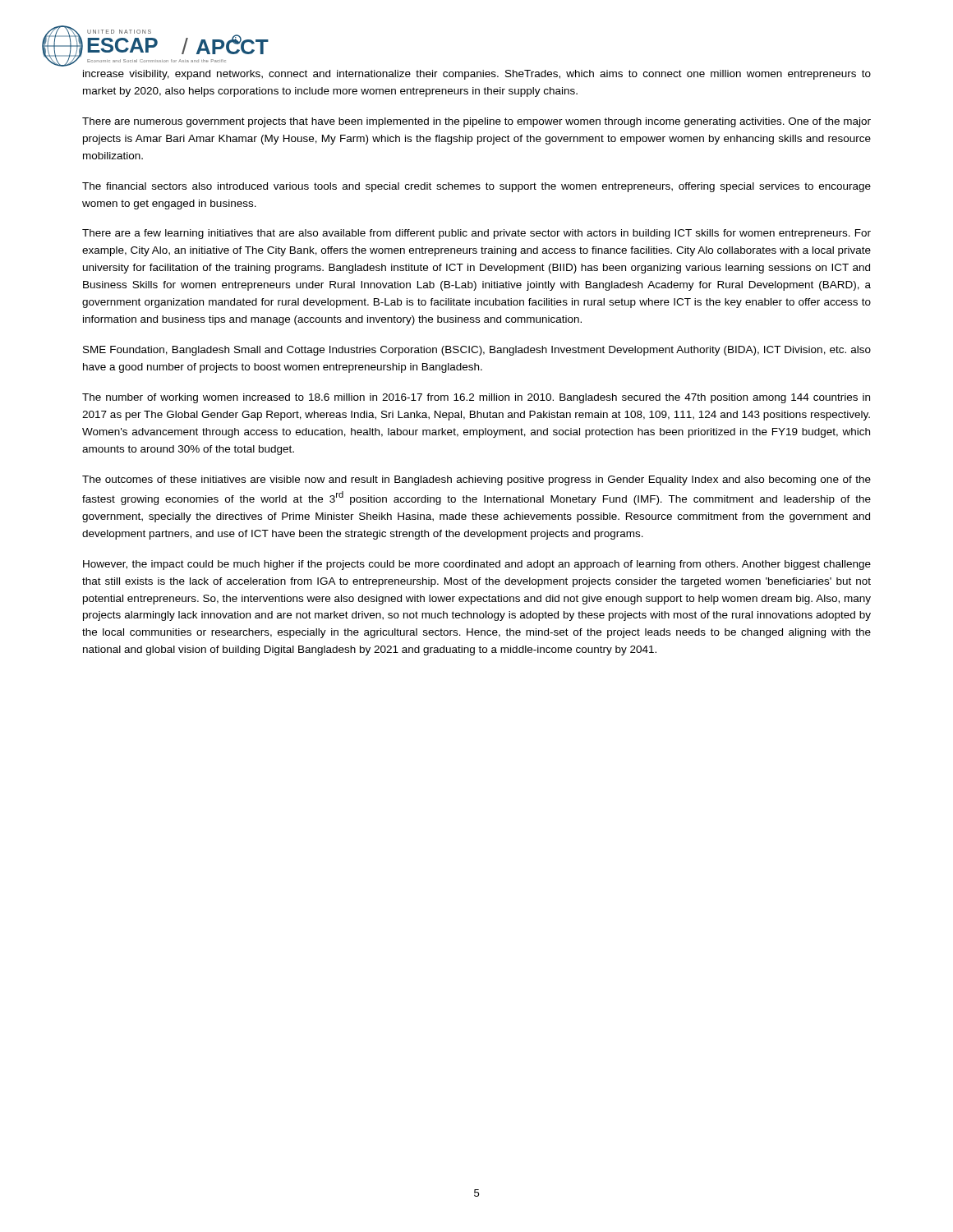Click on the text block starting "The outcomes of these initiatives are visible"
Image resolution: width=953 pixels, height=1232 pixels.
pos(476,506)
